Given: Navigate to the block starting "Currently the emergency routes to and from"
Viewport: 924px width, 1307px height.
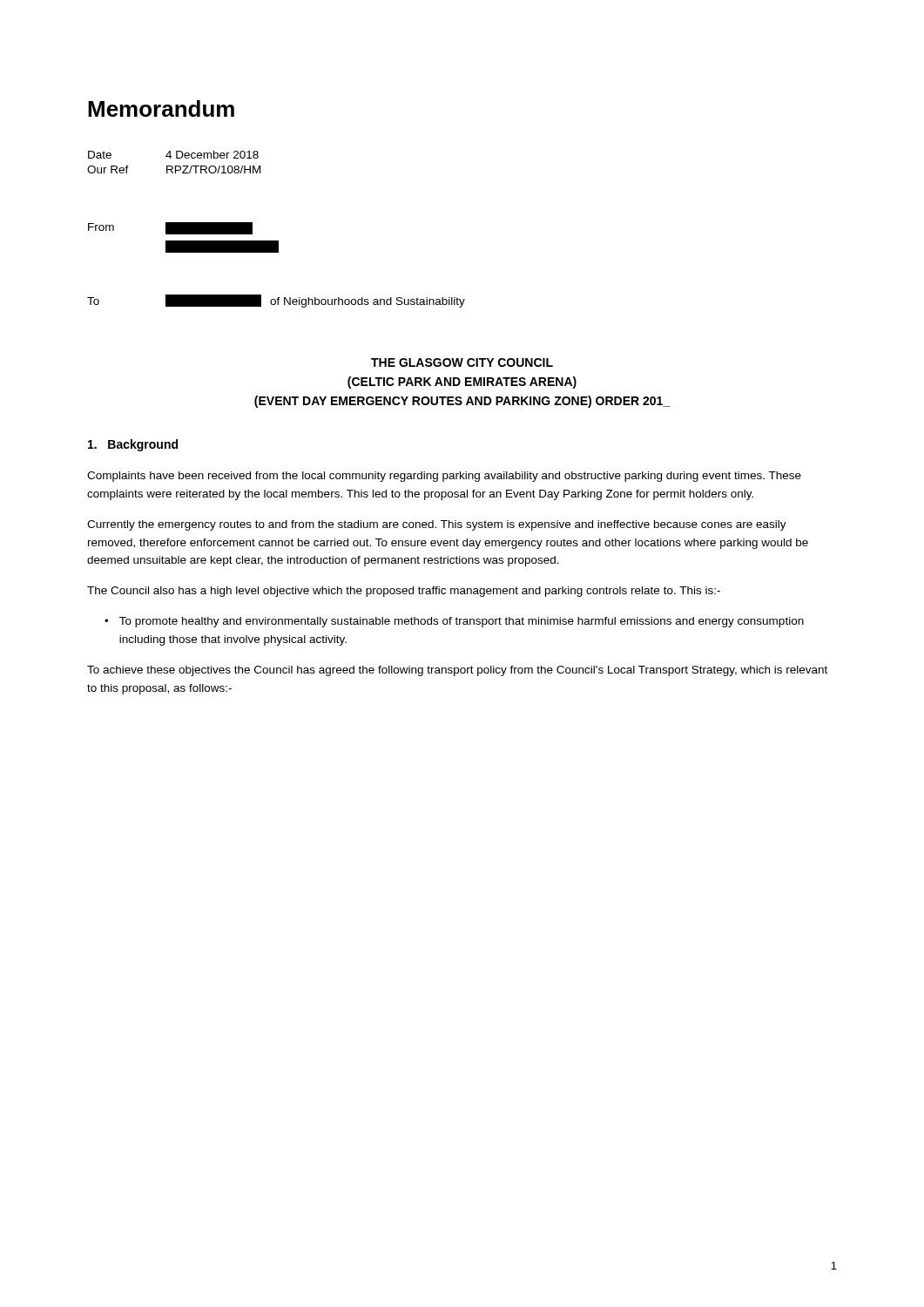Looking at the screenshot, I should click(x=448, y=542).
